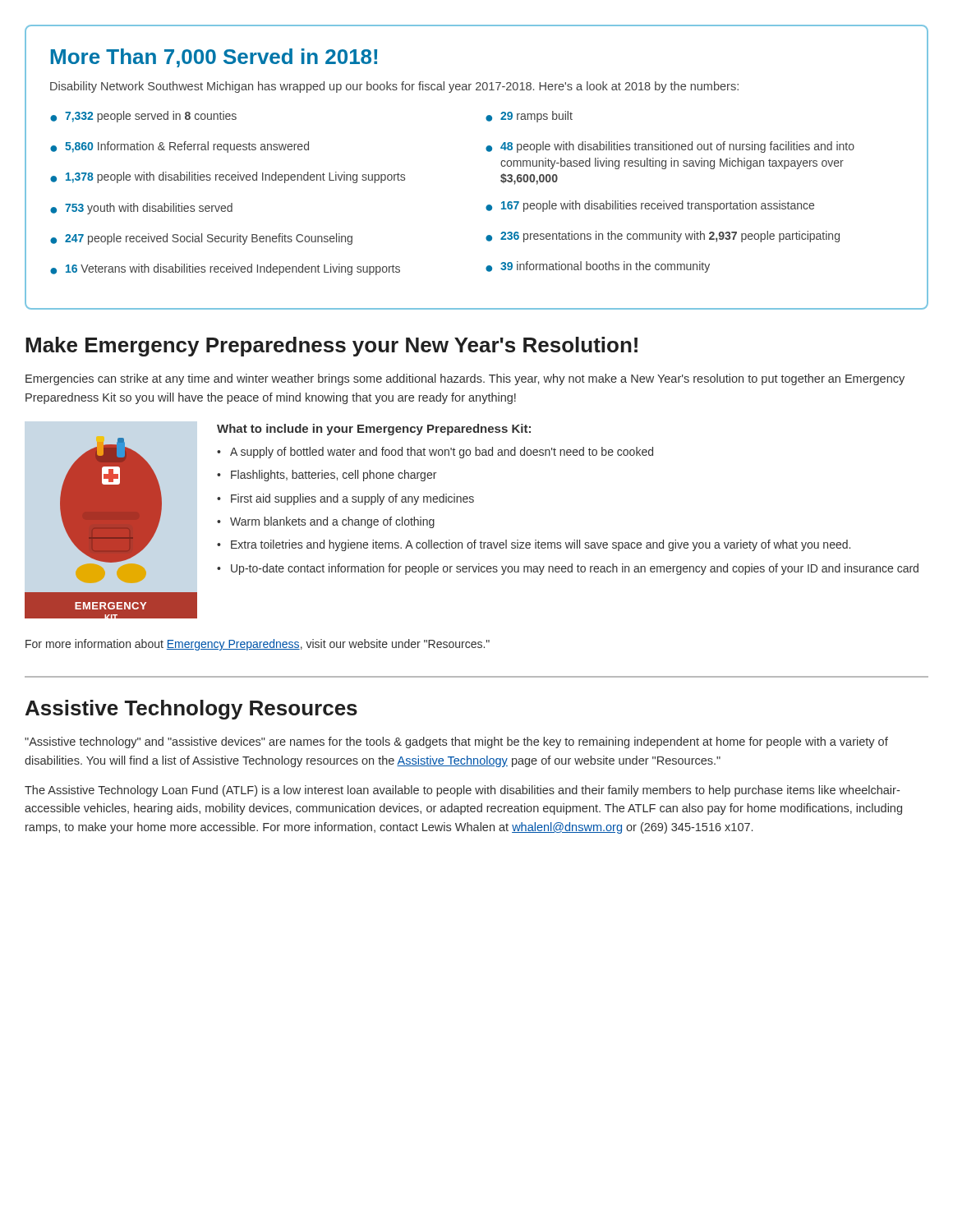The height and width of the screenshot is (1232, 953).
Task: Select the block starting "First aid supplies and a supply of"
Action: pyautogui.click(x=352, y=498)
